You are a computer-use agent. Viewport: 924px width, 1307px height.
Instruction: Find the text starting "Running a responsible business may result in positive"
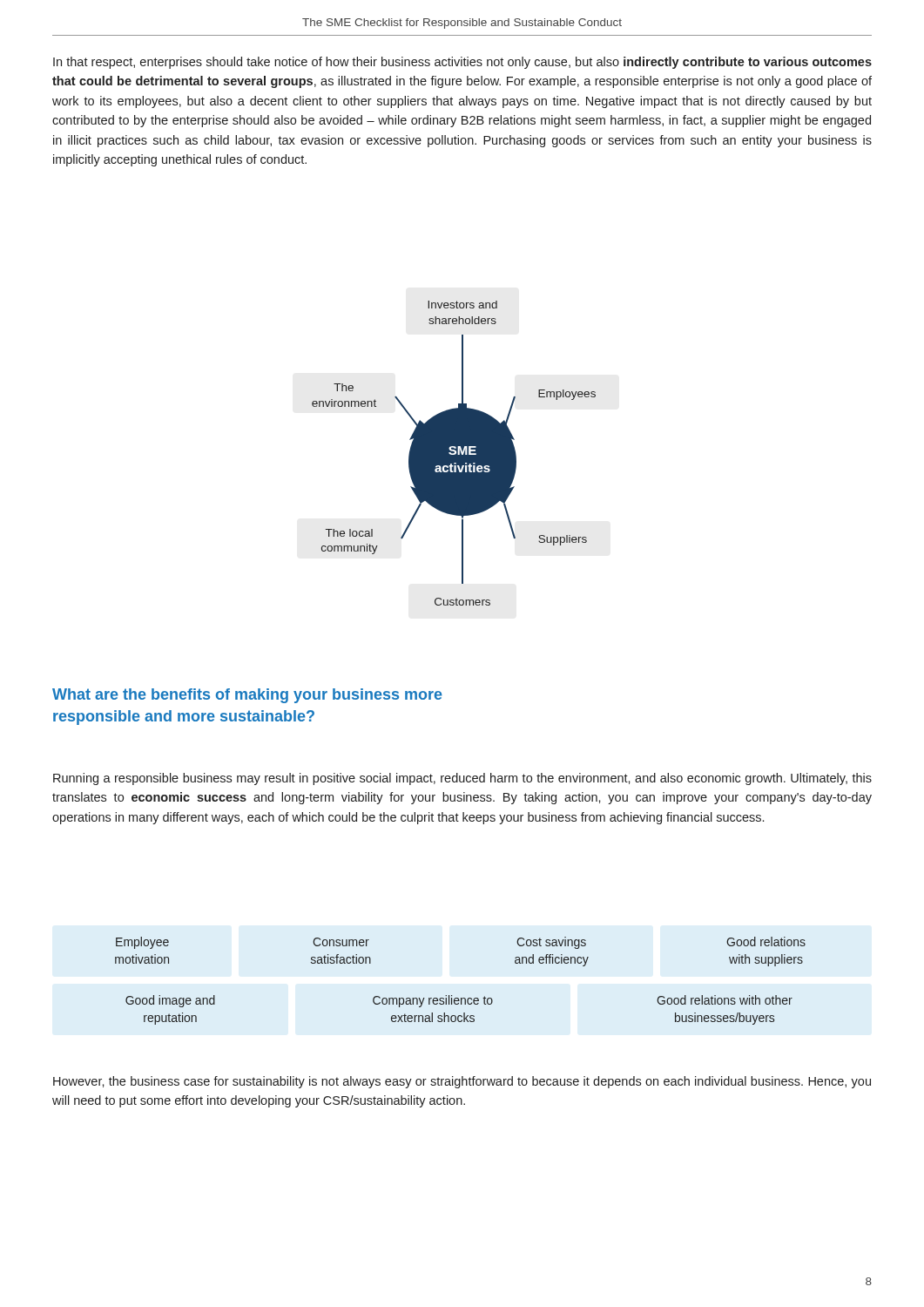pos(462,798)
